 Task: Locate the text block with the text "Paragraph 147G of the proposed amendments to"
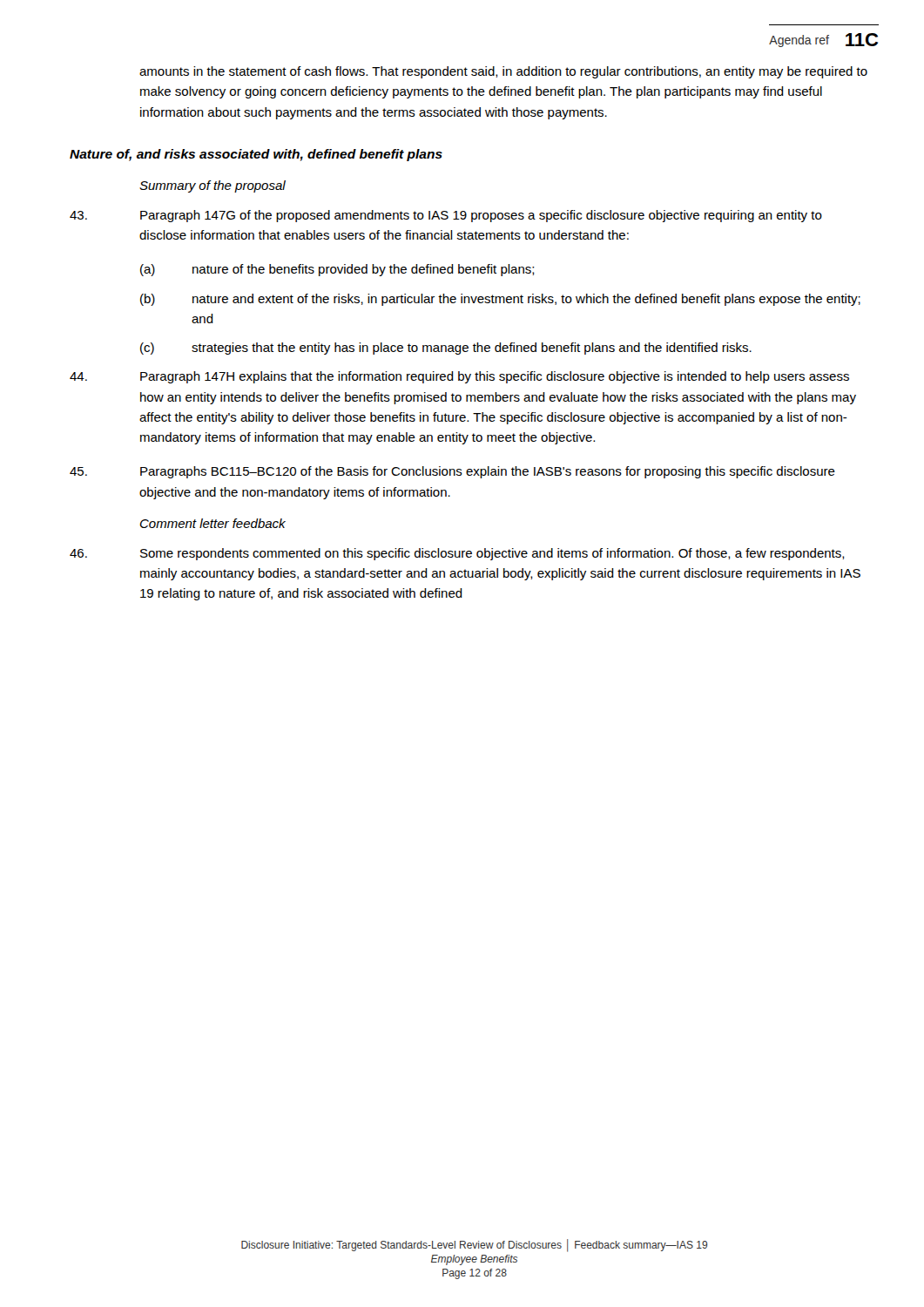(471, 225)
